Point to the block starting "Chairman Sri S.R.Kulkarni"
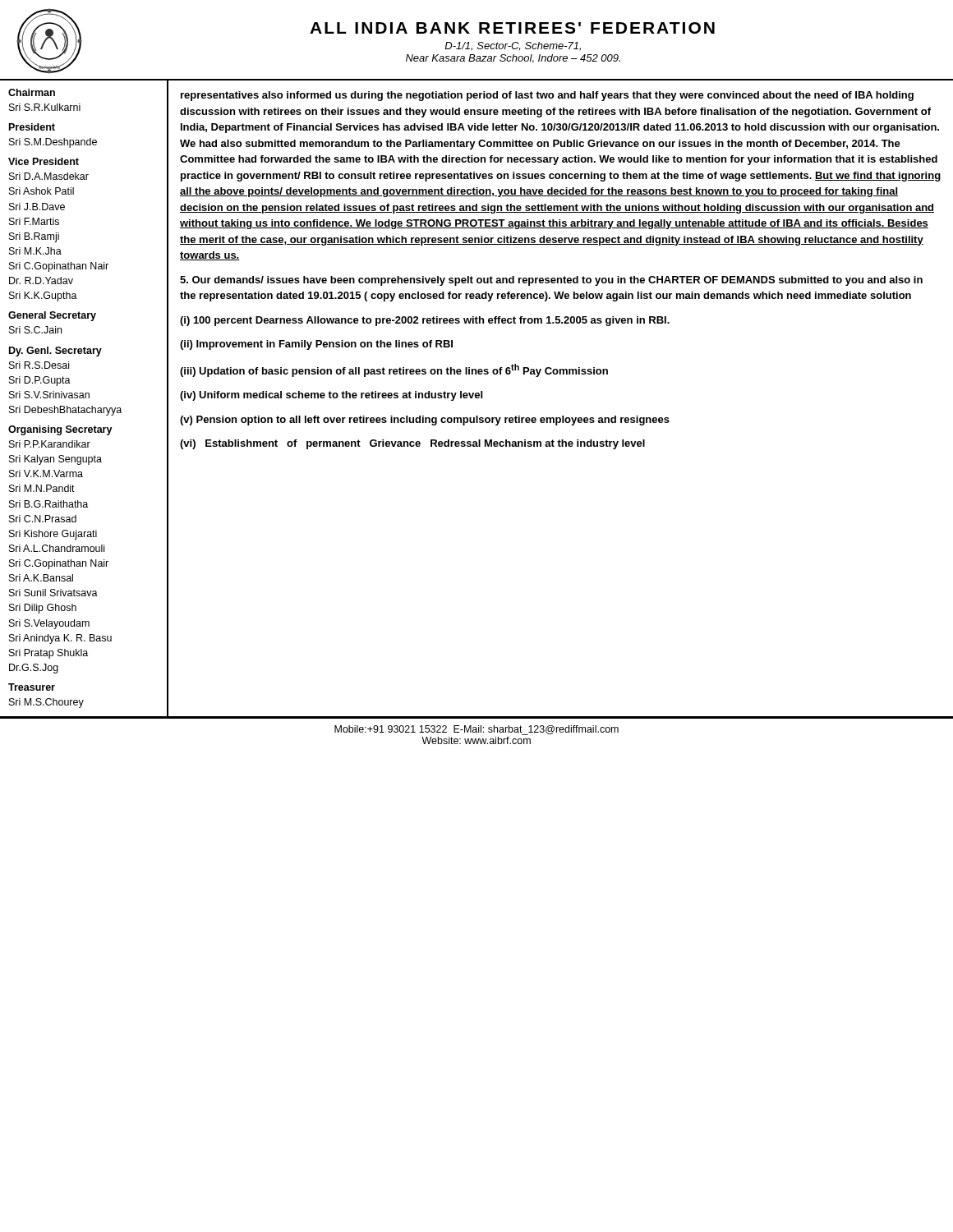Image resolution: width=953 pixels, height=1232 pixels. [x=84, y=398]
